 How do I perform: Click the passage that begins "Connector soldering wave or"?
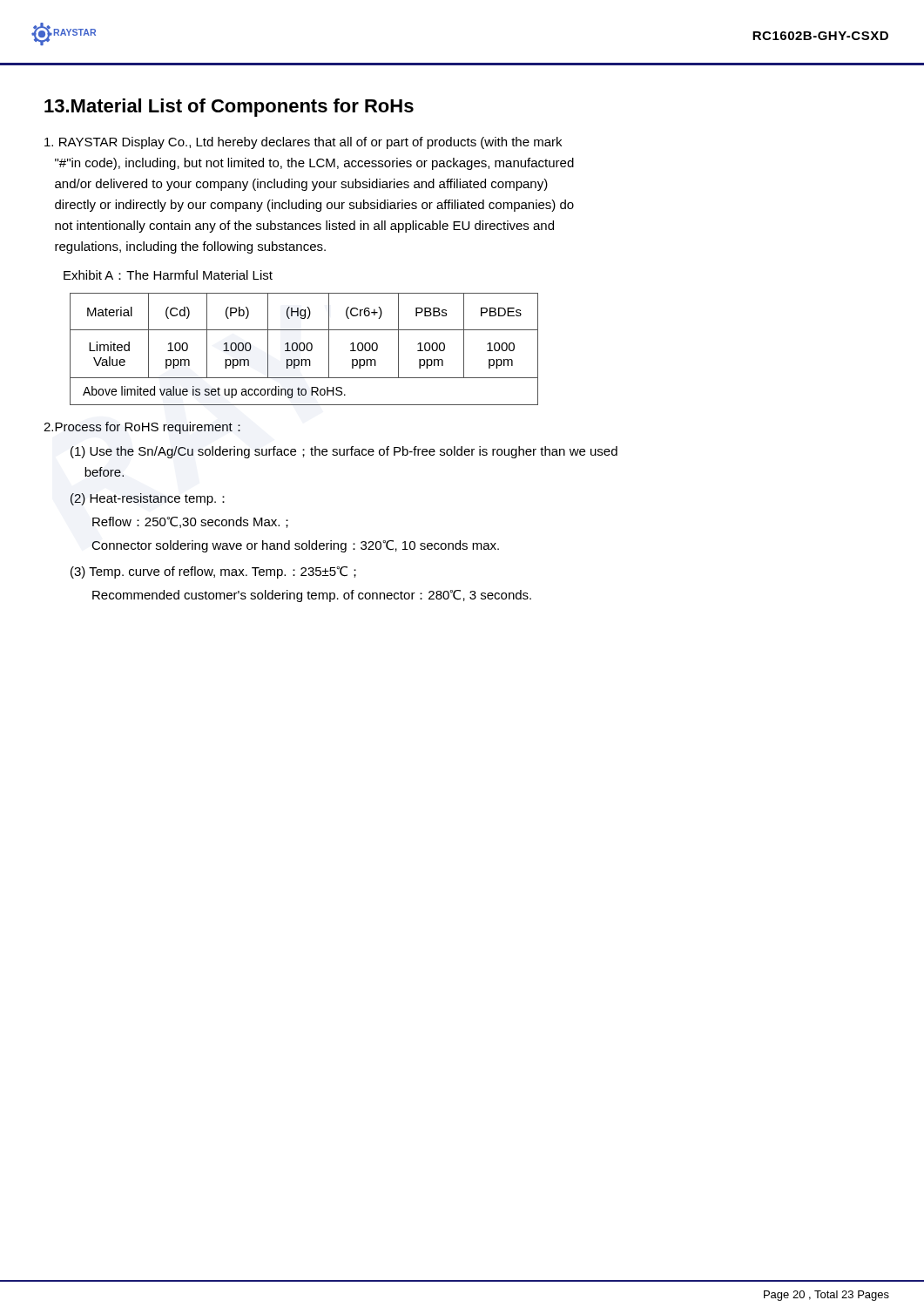[296, 545]
